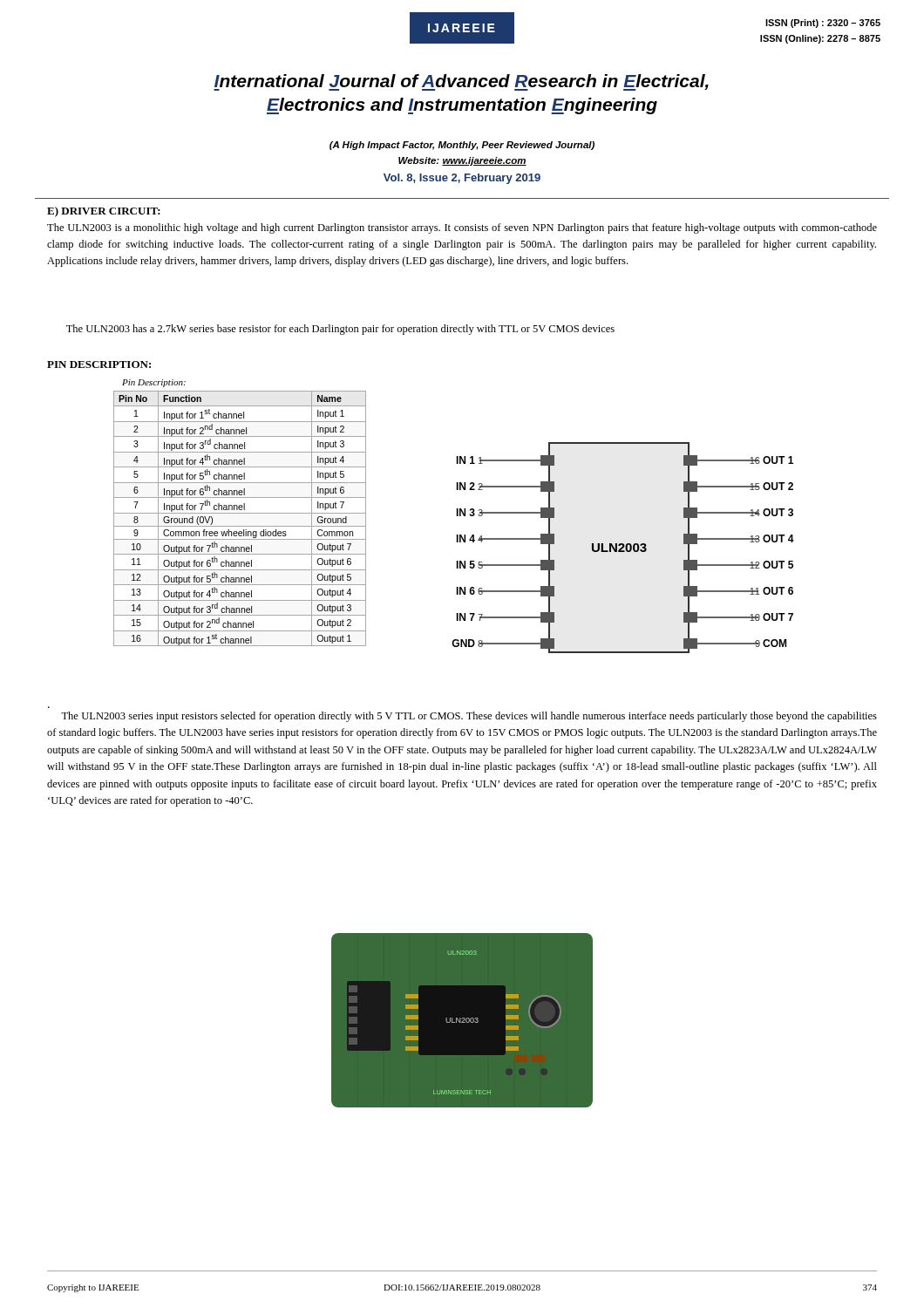This screenshot has width=924, height=1308.
Task: Point to the region starting "The ULN2003 has a 2.7kW series base"
Action: [x=331, y=329]
